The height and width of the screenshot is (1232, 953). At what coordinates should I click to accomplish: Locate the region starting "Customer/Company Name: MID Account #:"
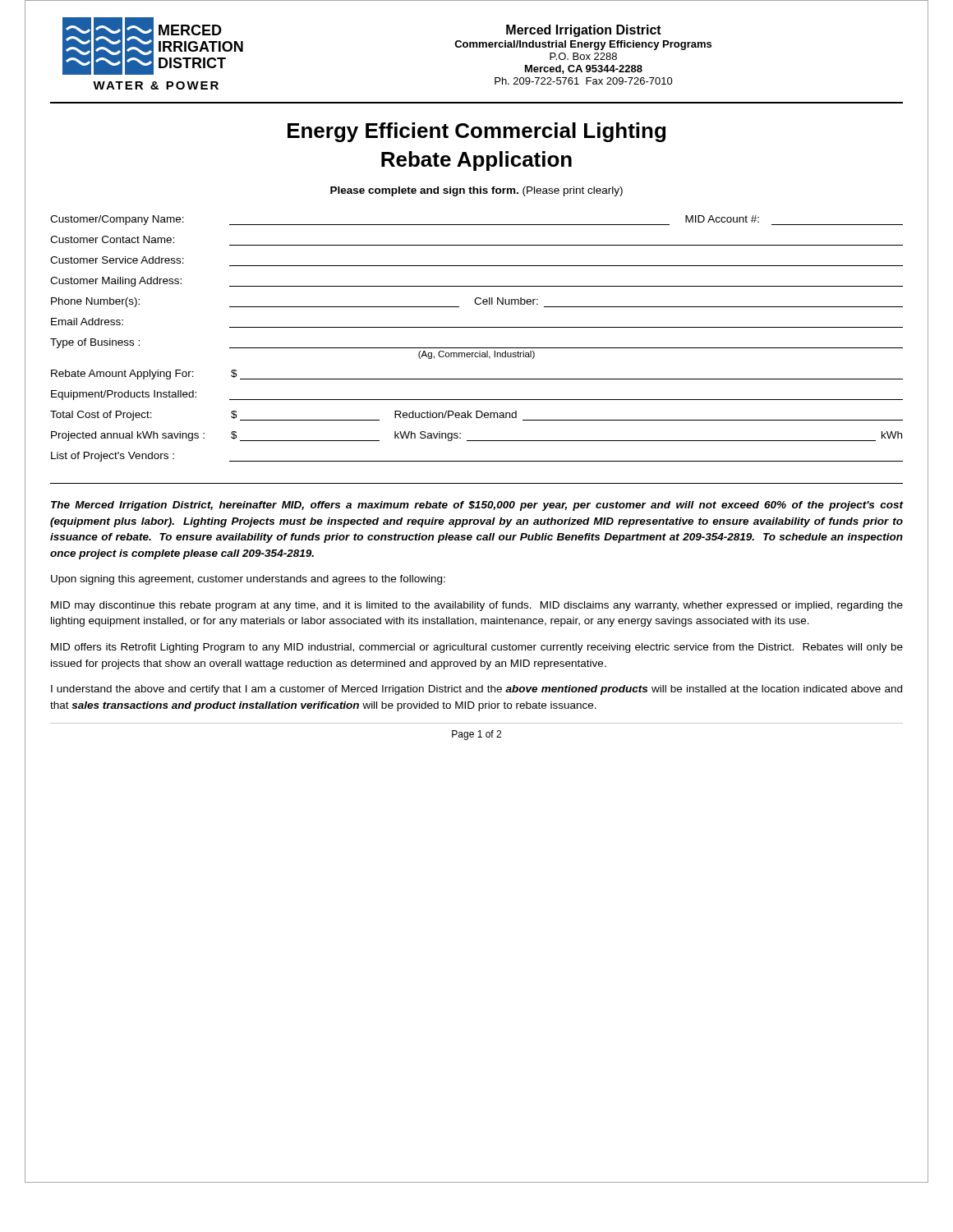pyautogui.click(x=476, y=217)
